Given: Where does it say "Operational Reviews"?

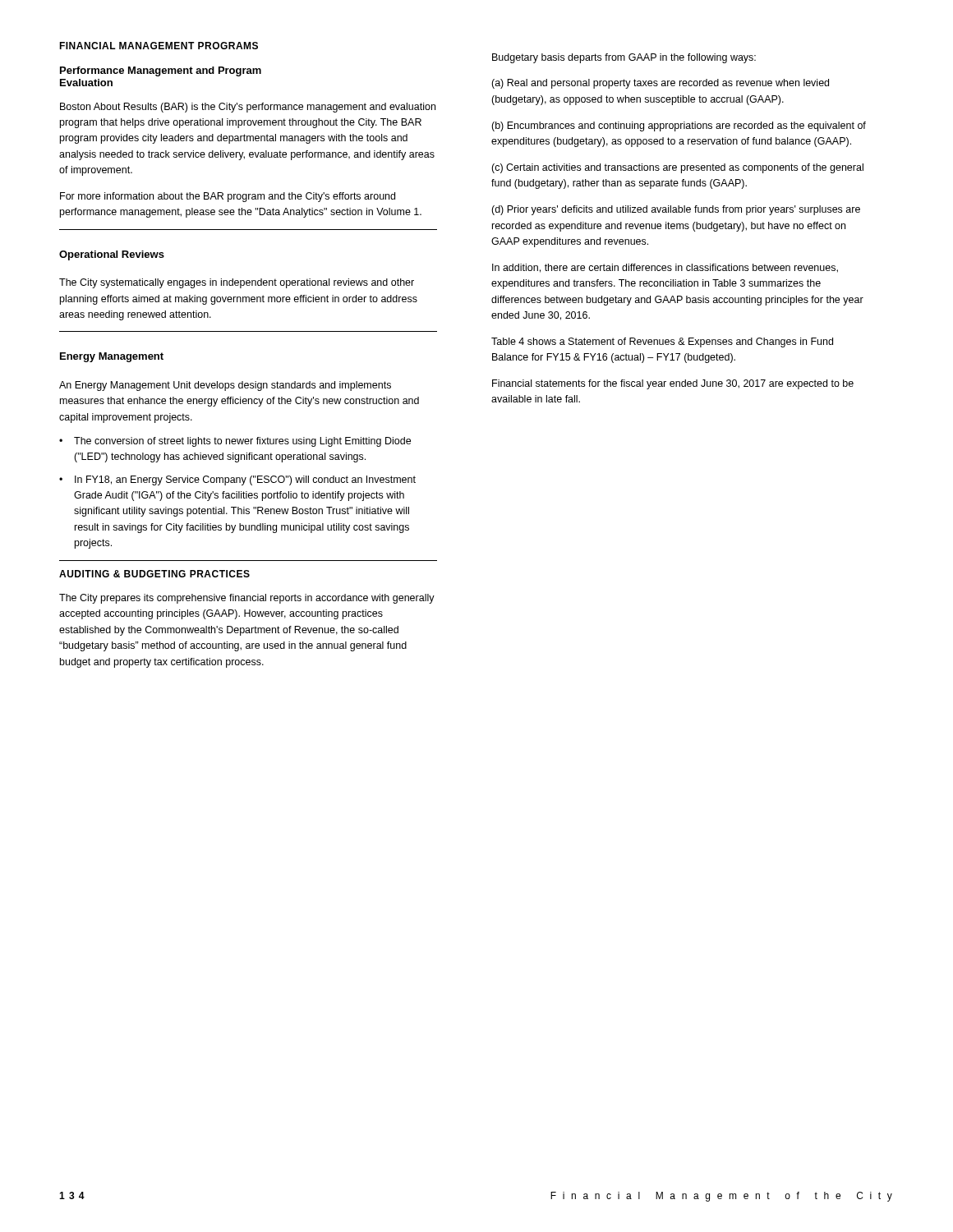Looking at the screenshot, I should pos(112,254).
